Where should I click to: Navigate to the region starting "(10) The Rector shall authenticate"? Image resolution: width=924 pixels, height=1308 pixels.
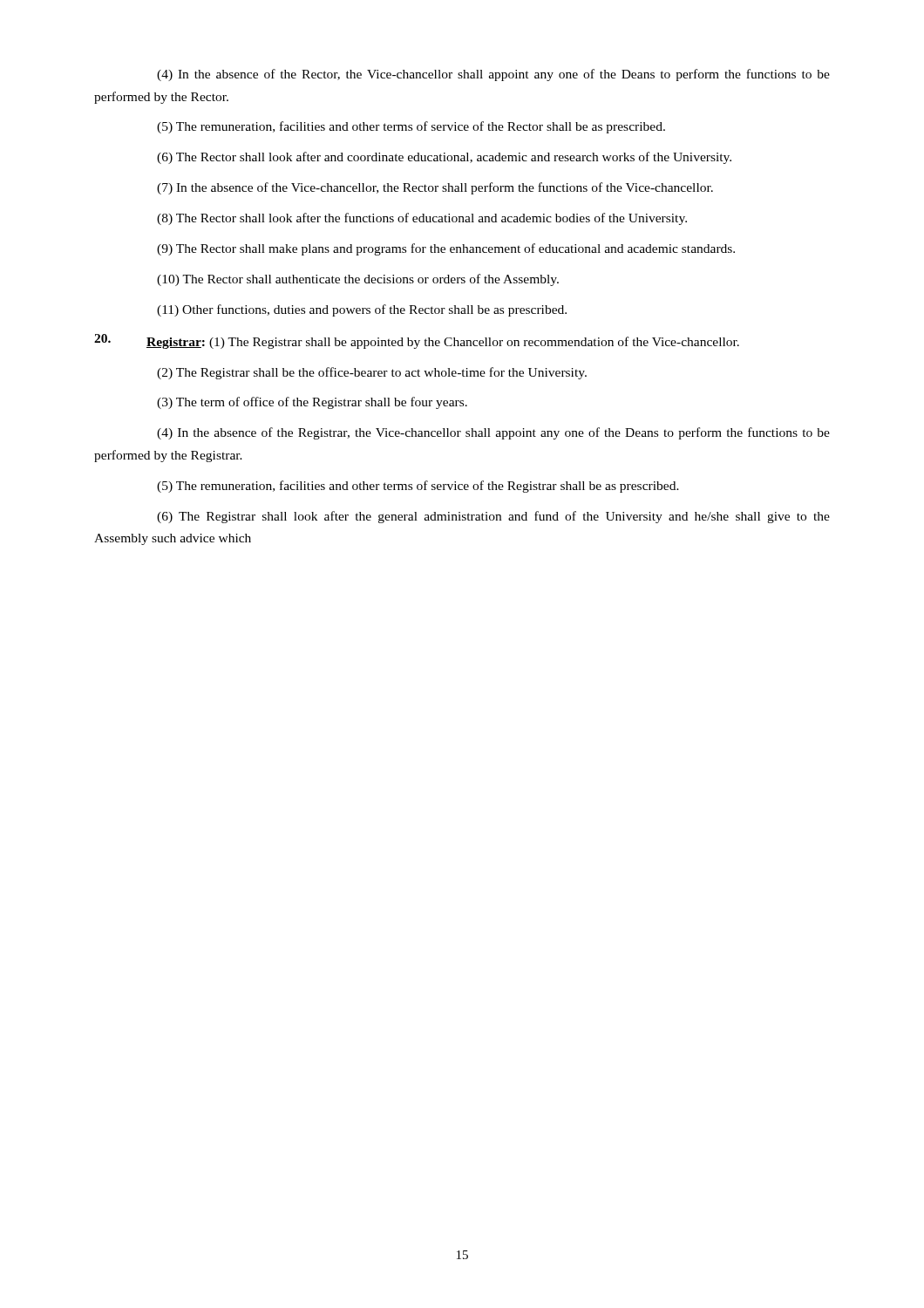pos(358,278)
